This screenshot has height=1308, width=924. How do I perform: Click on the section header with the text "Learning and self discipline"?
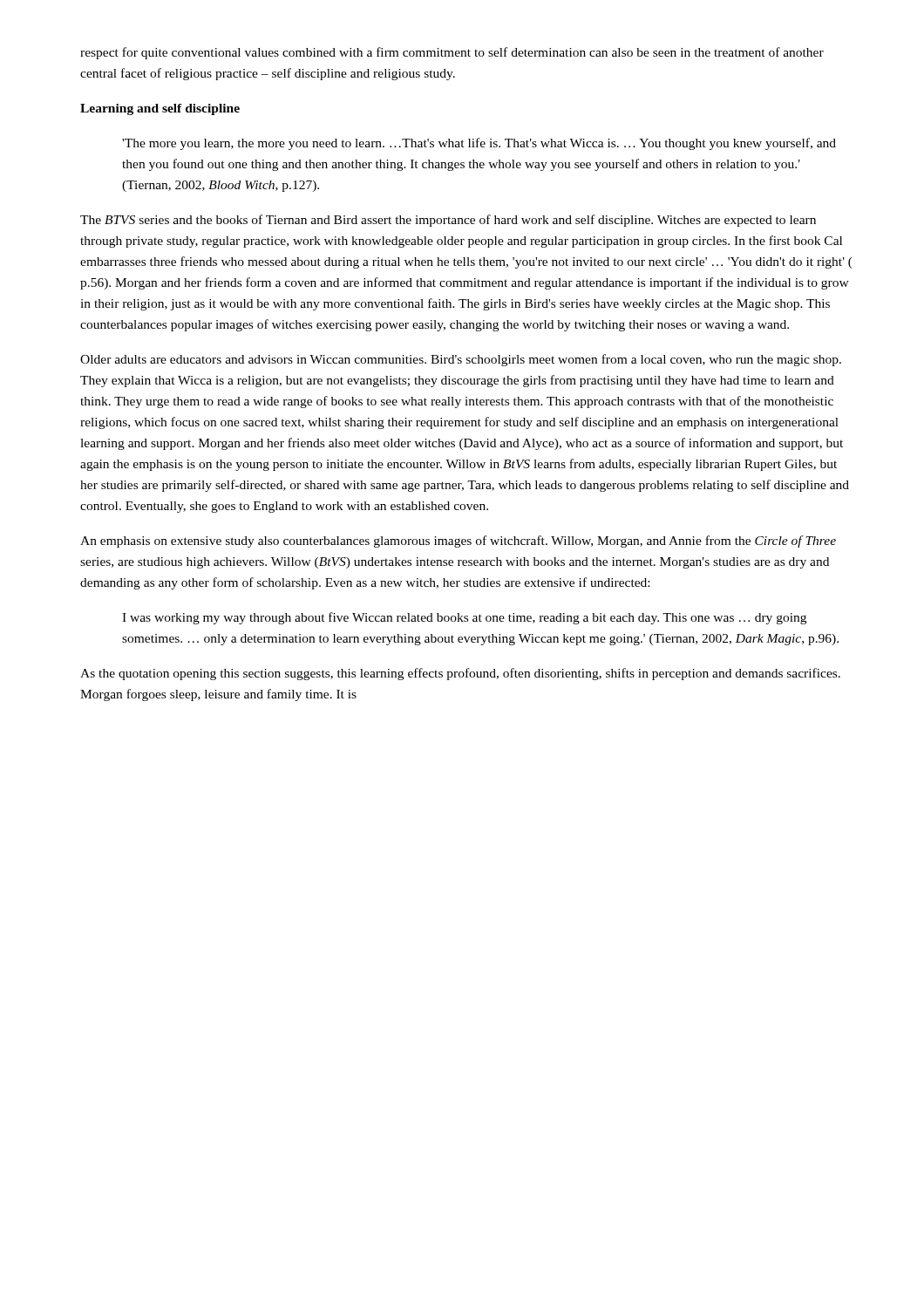pos(160,108)
